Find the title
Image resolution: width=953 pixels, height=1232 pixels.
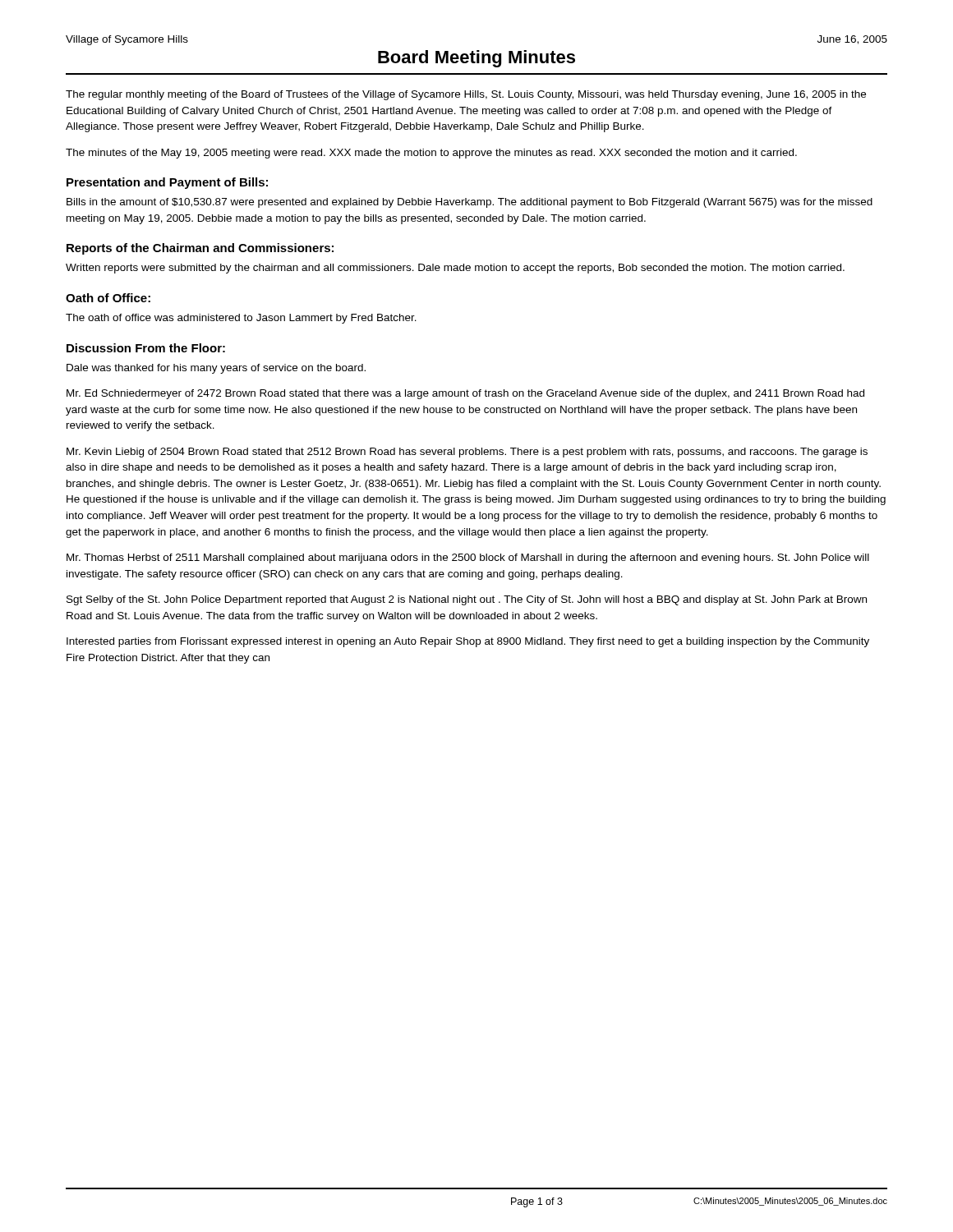pyautogui.click(x=476, y=57)
